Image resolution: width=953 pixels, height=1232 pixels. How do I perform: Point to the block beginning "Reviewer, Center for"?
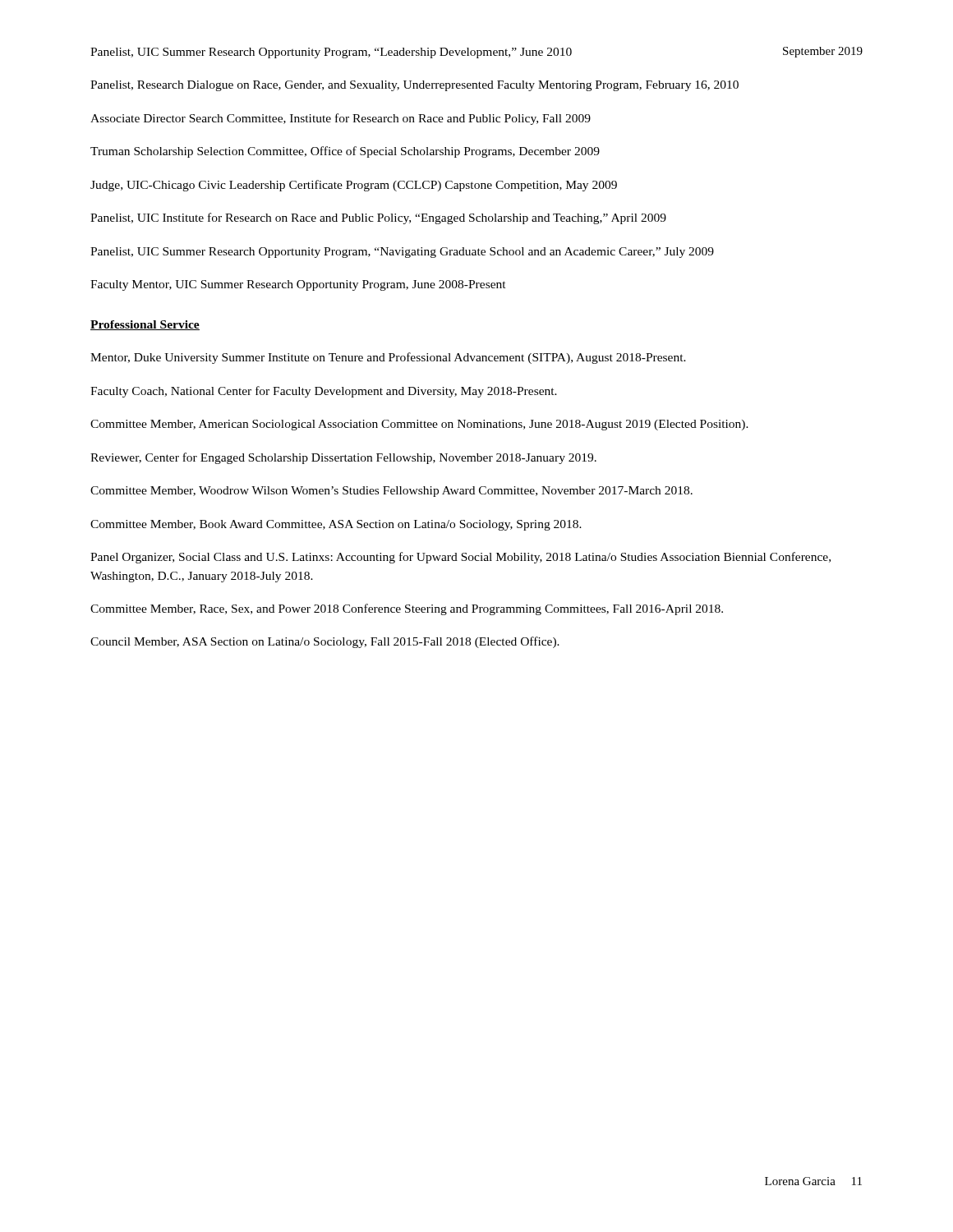click(x=344, y=457)
